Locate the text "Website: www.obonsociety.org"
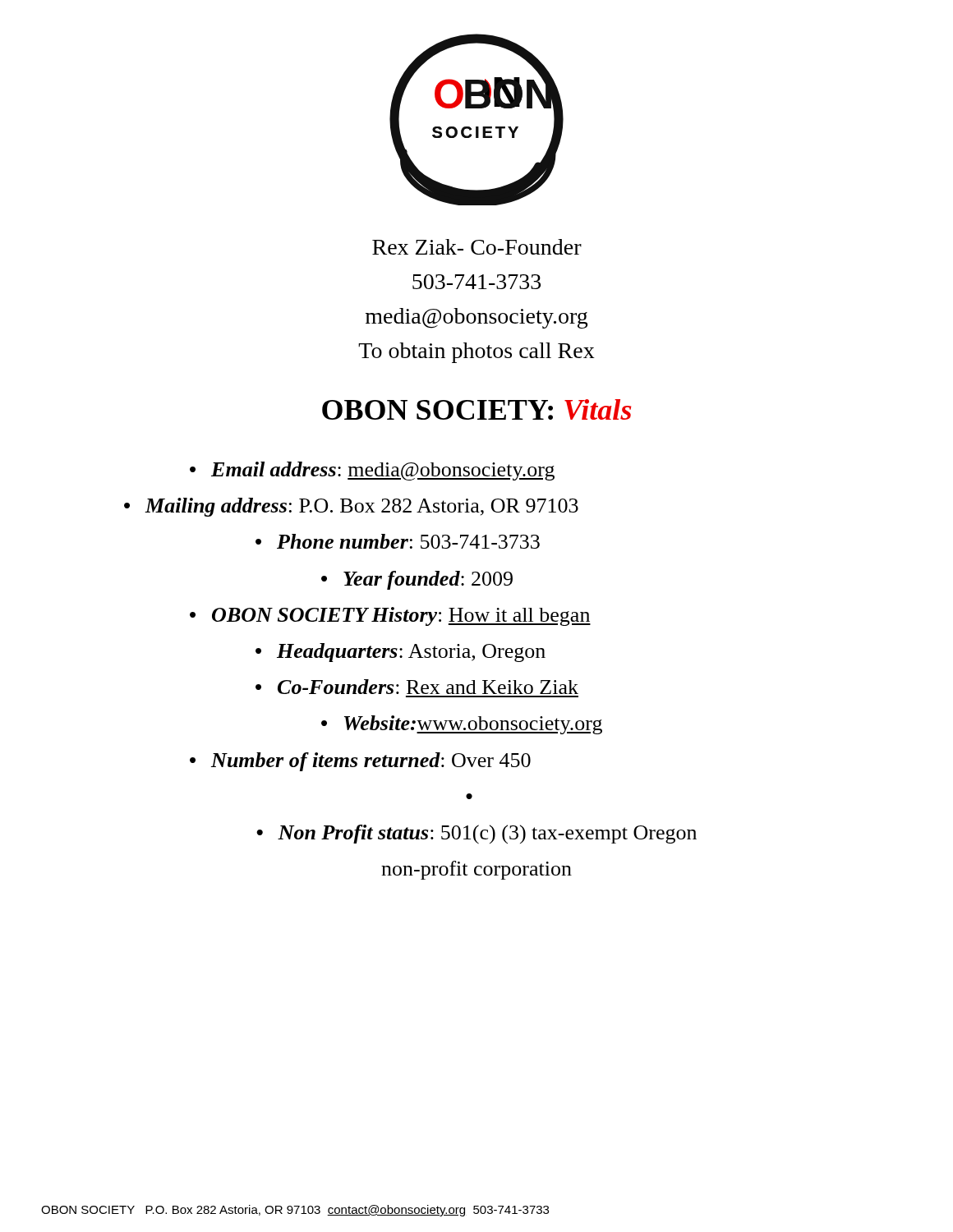953x1232 pixels. click(473, 724)
